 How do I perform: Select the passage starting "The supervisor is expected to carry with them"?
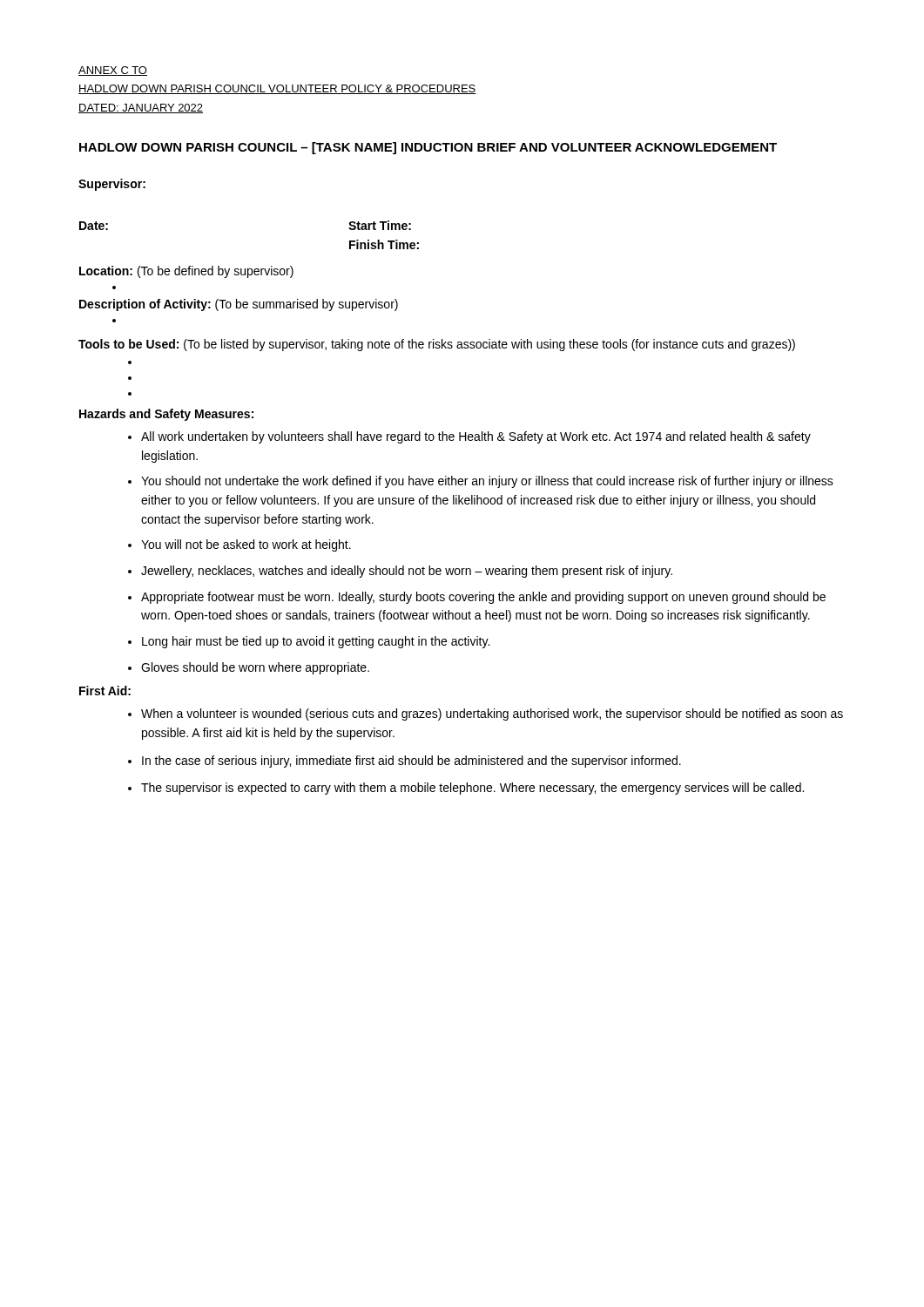point(486,789)
